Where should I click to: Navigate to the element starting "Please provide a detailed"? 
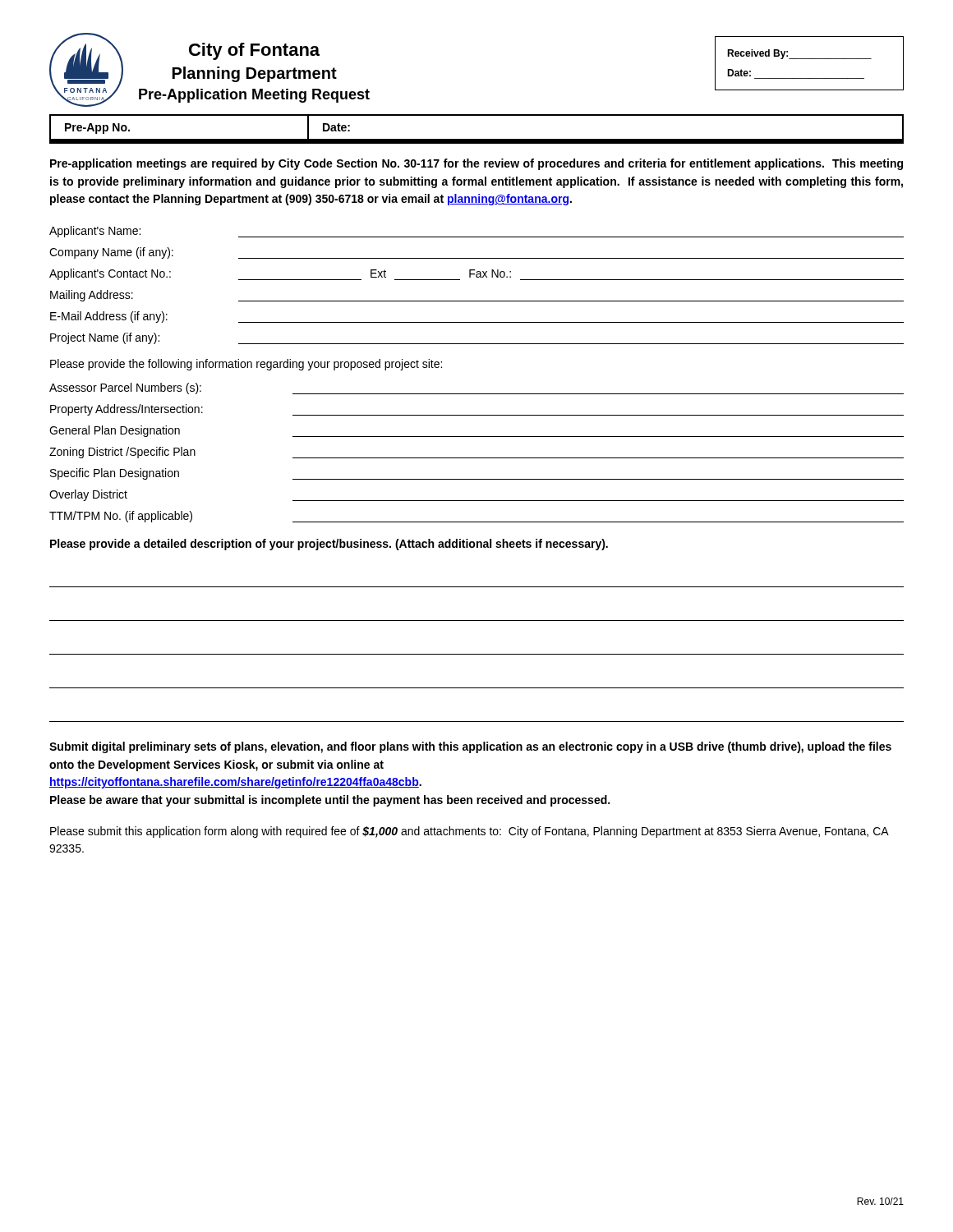[329, 544]
